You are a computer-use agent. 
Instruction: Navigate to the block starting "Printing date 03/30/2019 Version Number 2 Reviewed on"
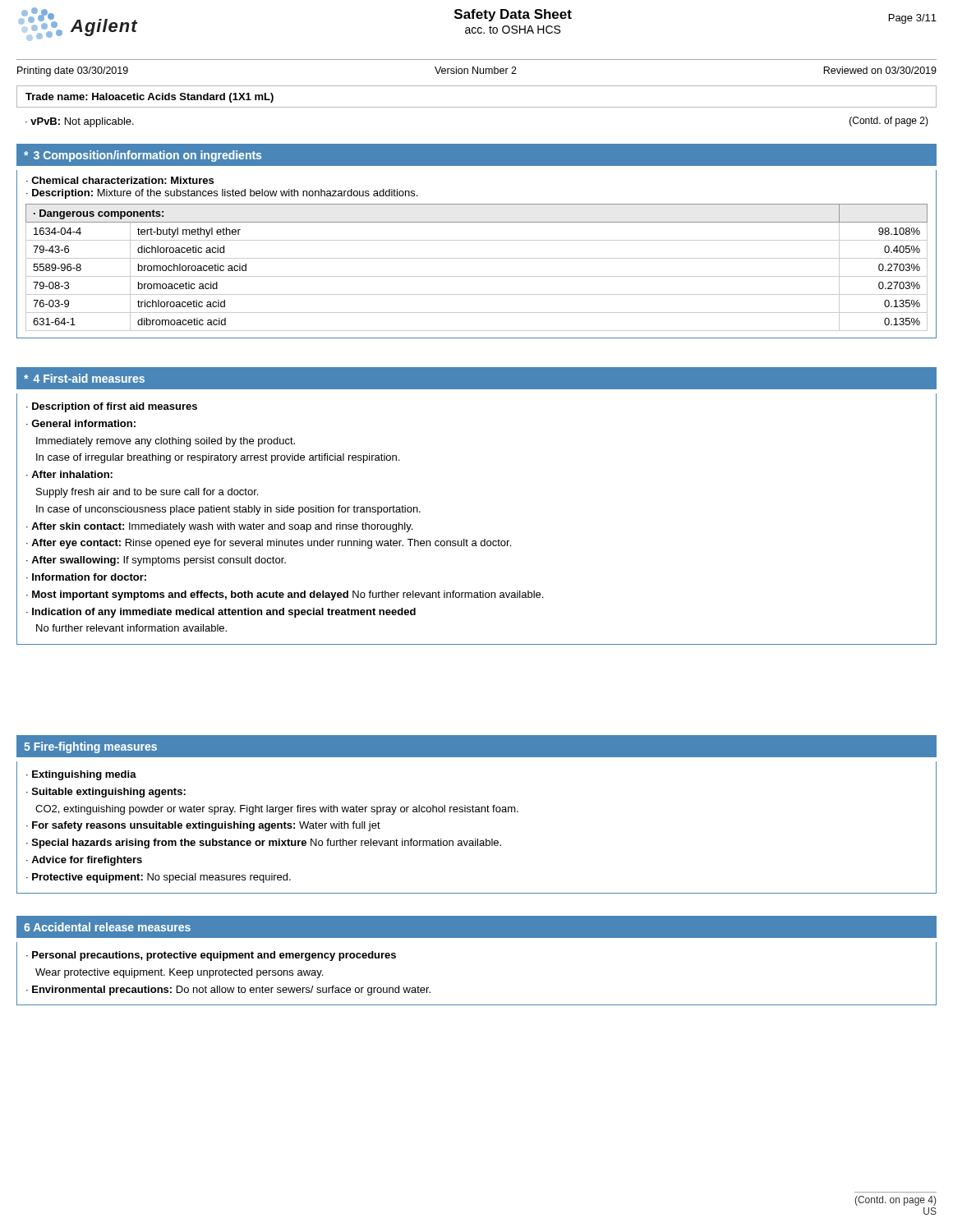(476, 71)
